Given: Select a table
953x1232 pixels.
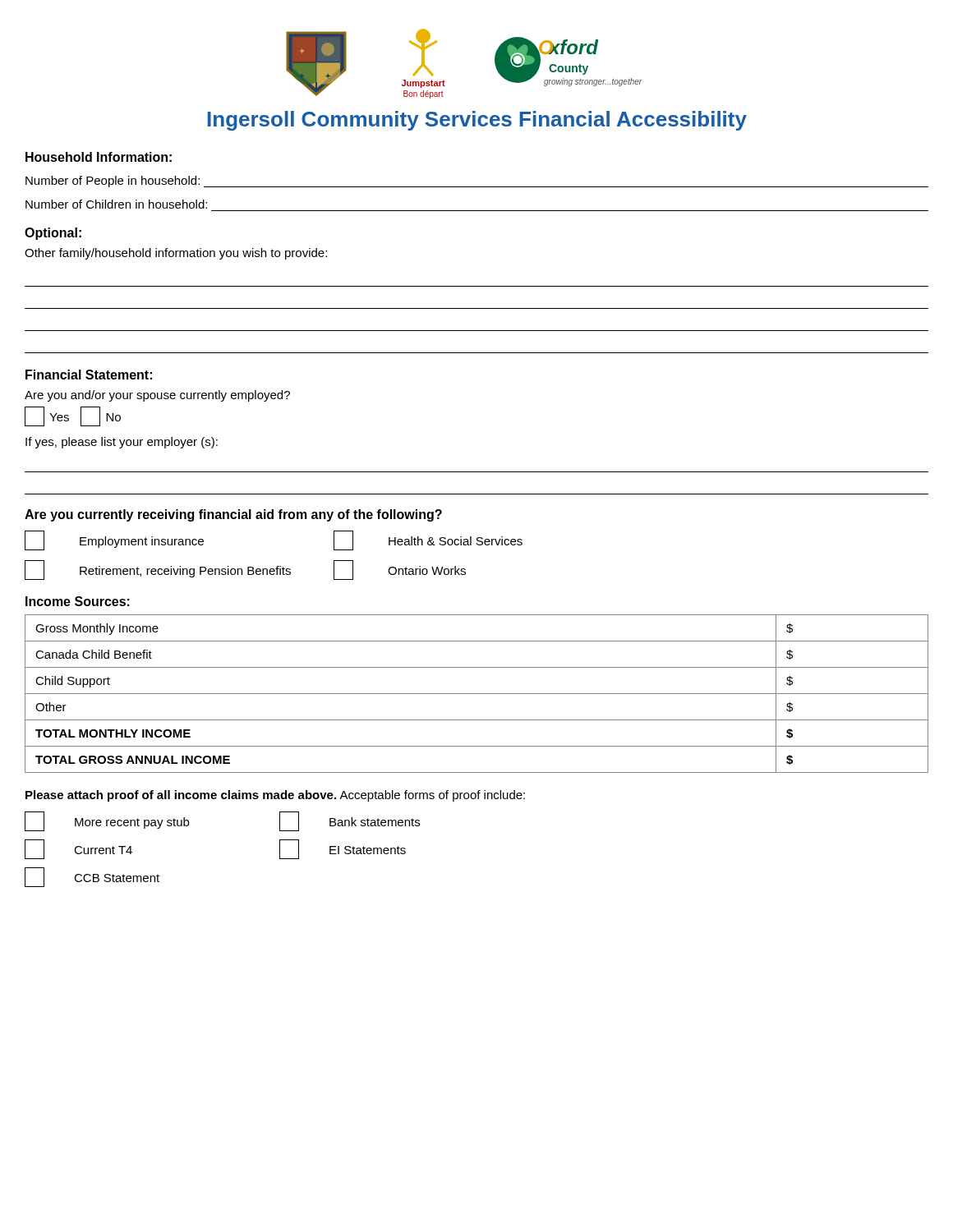Looking at the screenshot, I should coord(476,694).
